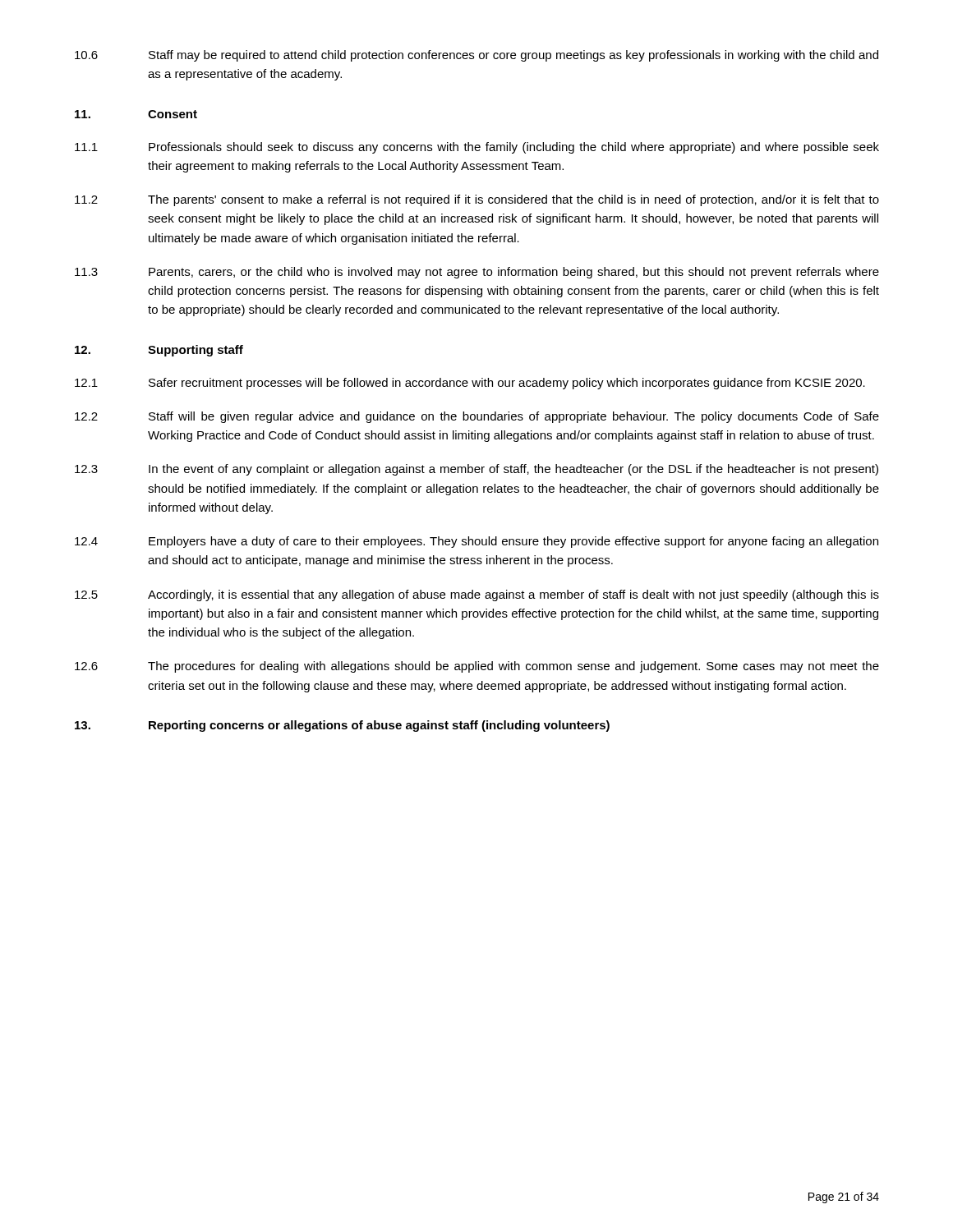Find the block on this page that starts "11.3 Parents, carers, or the child who"
This screenshot has width=953, height=1232.
476,290
